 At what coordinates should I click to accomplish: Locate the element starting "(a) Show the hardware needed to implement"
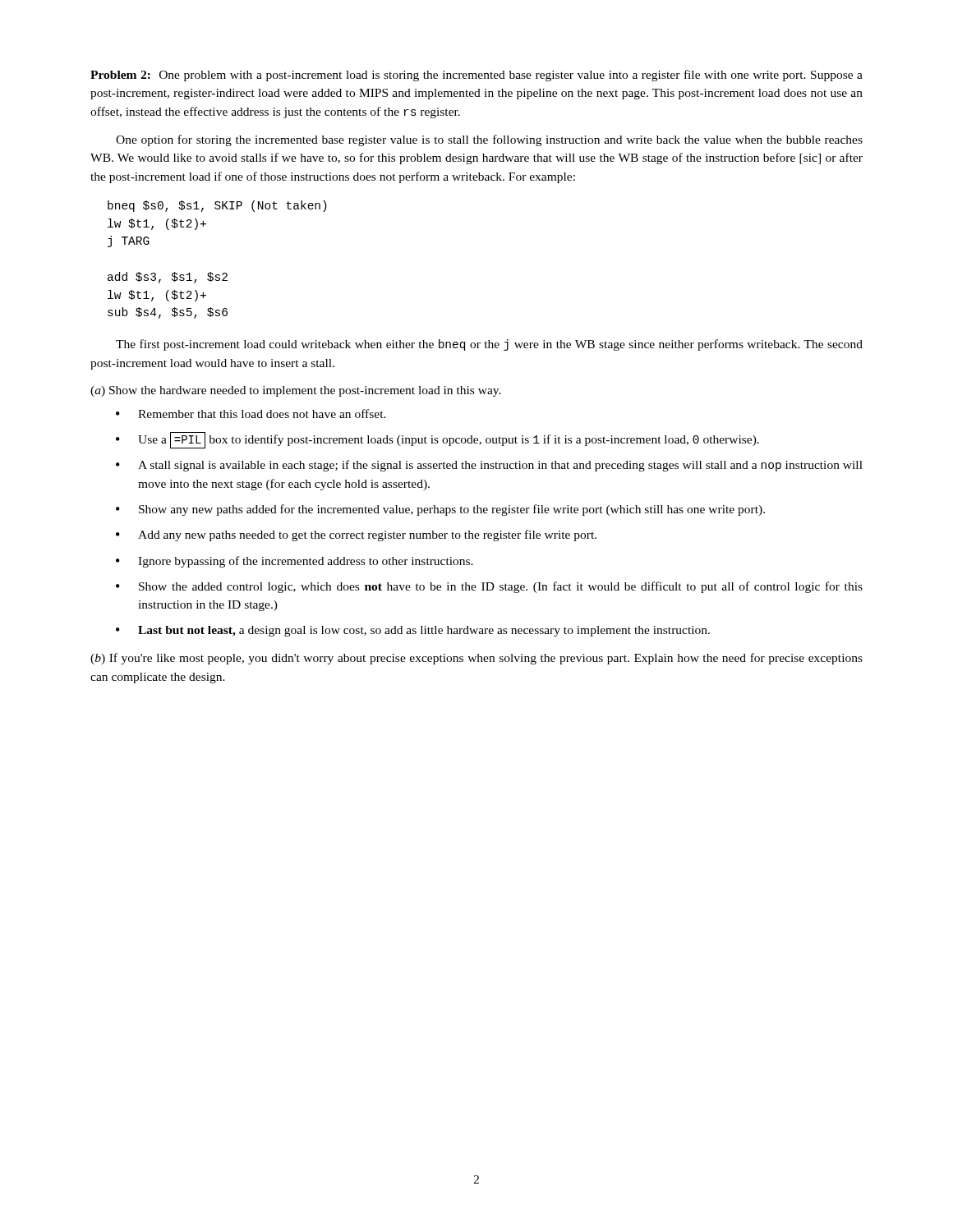pos(476,390)
